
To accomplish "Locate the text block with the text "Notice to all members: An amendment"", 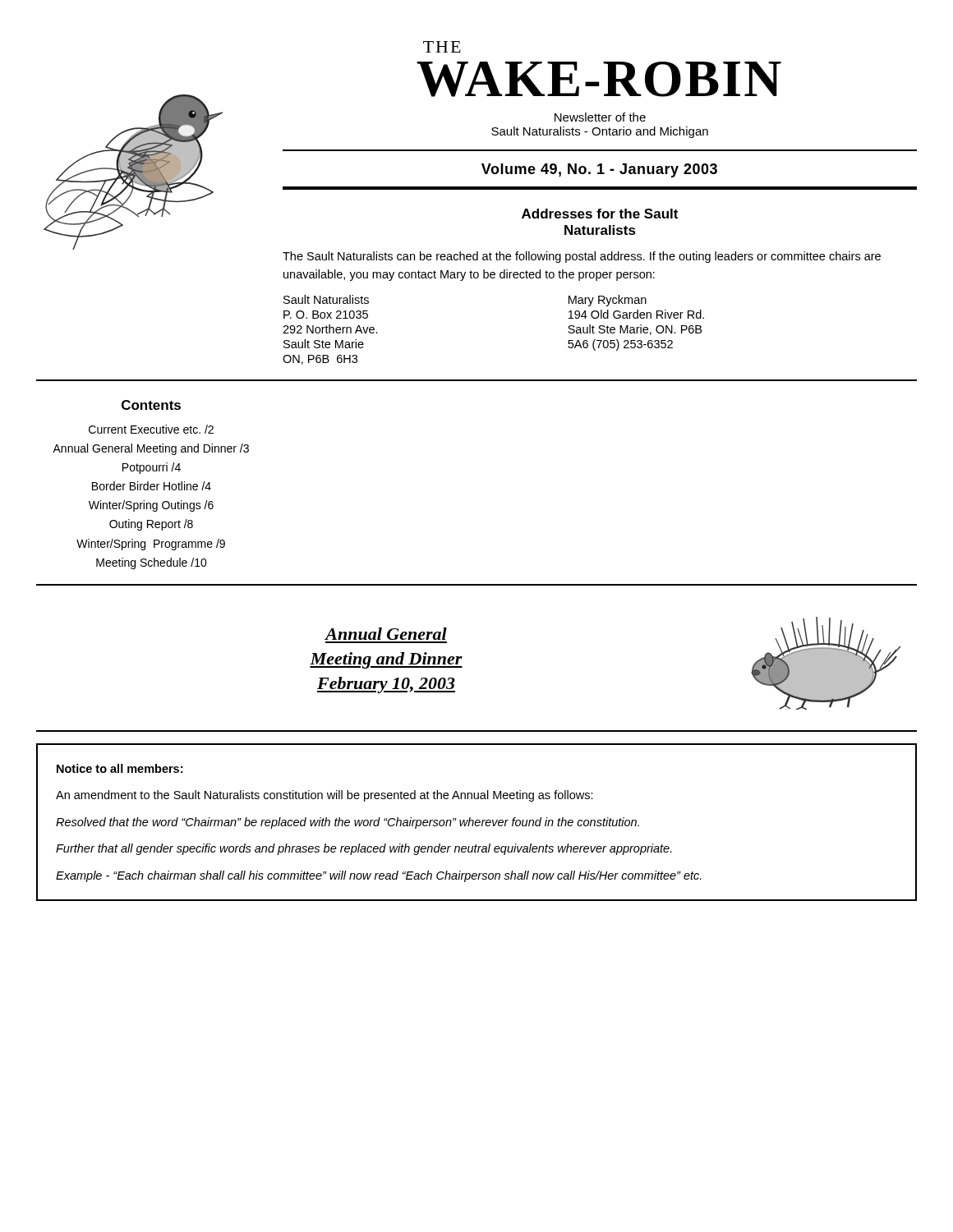I will 476,822.
